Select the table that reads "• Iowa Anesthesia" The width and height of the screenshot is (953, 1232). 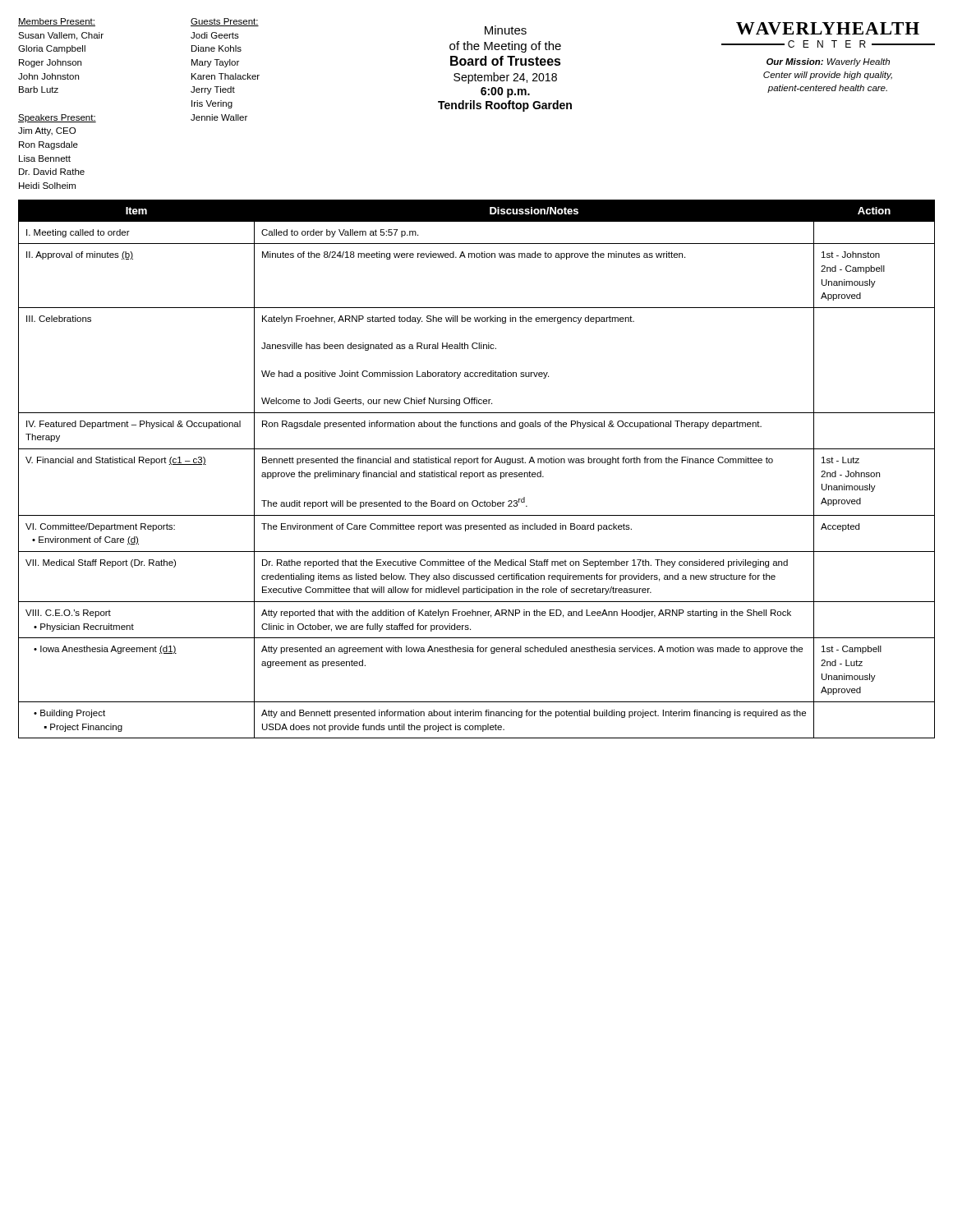coord(476,469)
